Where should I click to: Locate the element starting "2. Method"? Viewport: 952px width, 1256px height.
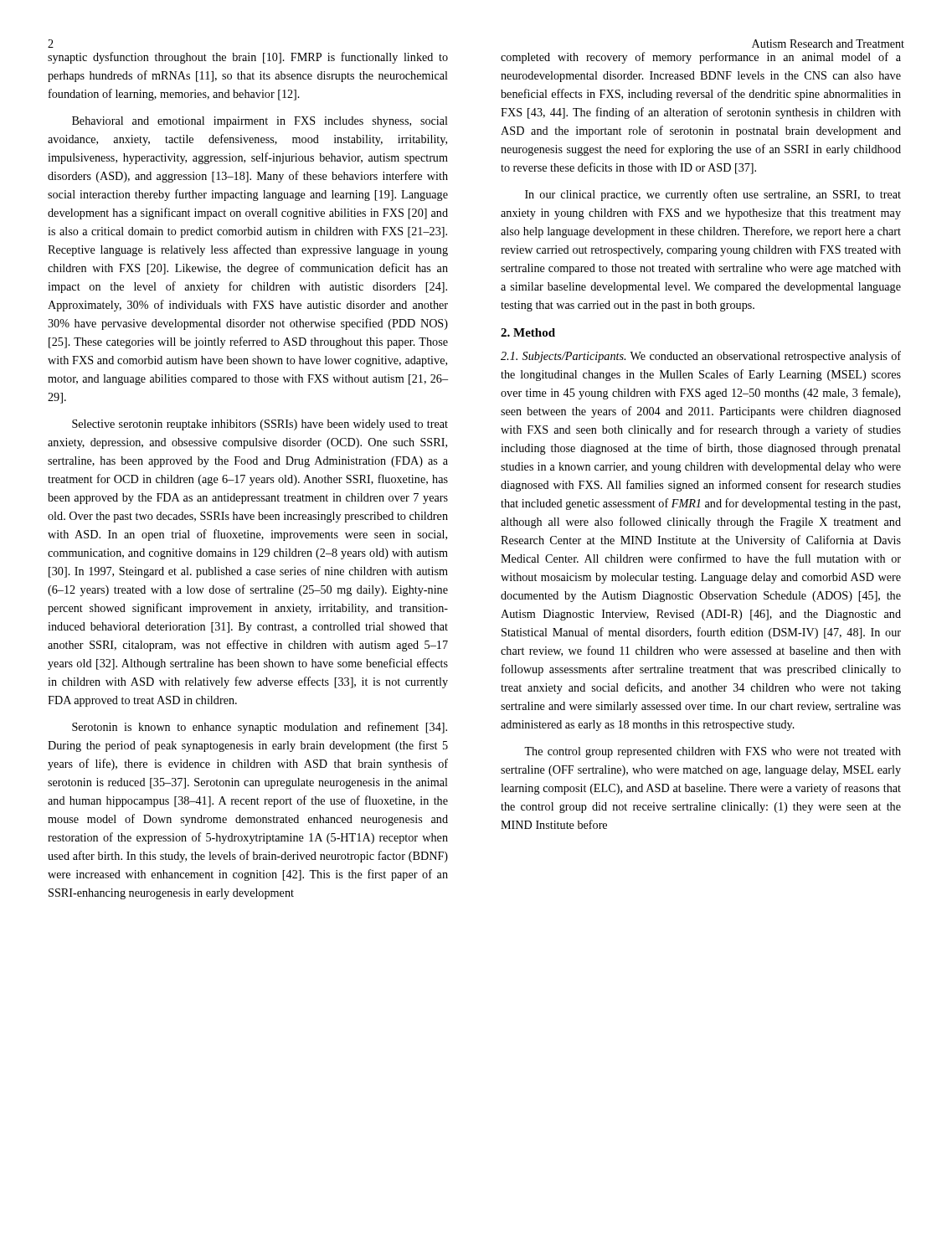coord(528,332)
